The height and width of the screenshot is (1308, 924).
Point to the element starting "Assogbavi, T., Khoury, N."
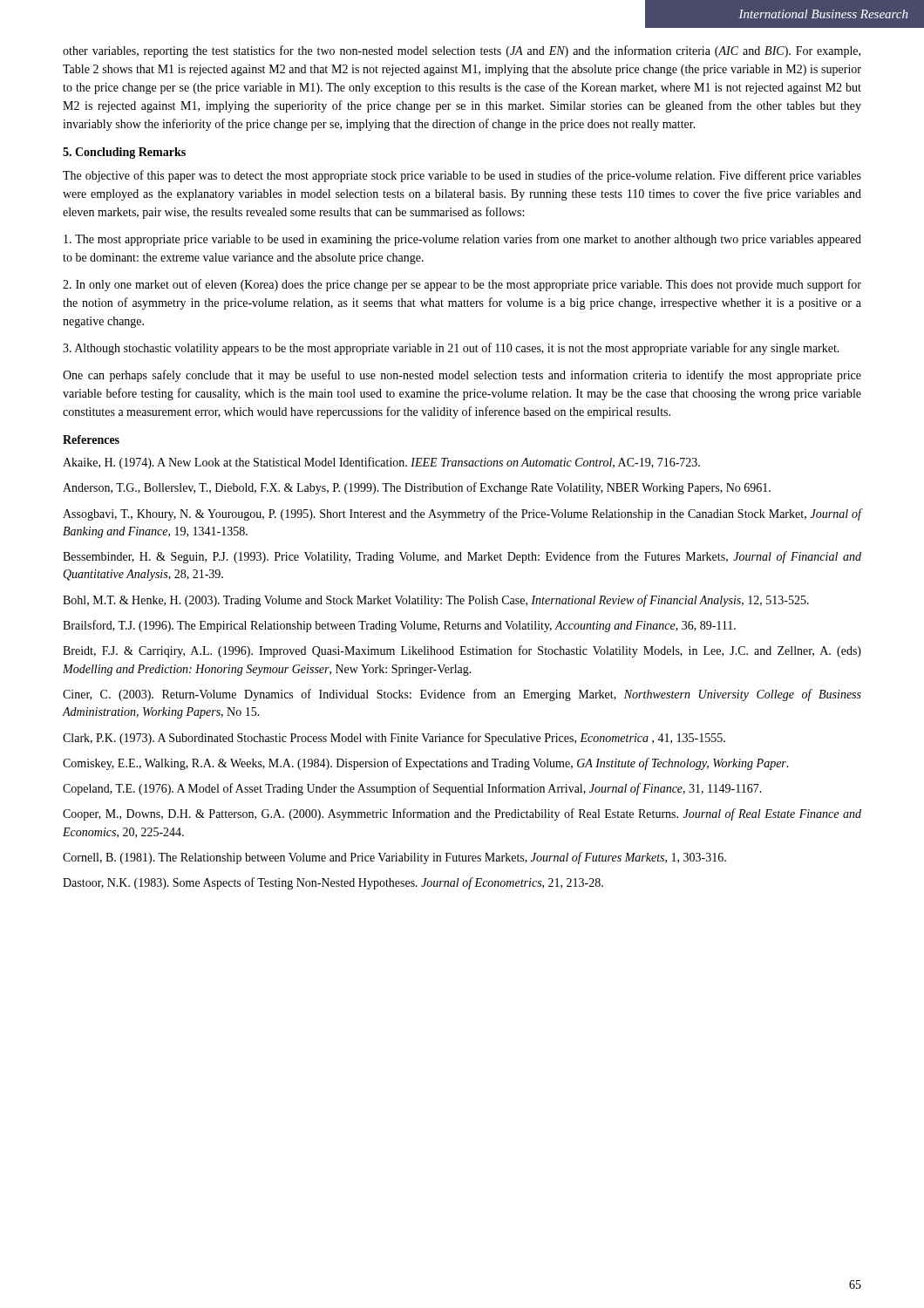pos(462,523)
